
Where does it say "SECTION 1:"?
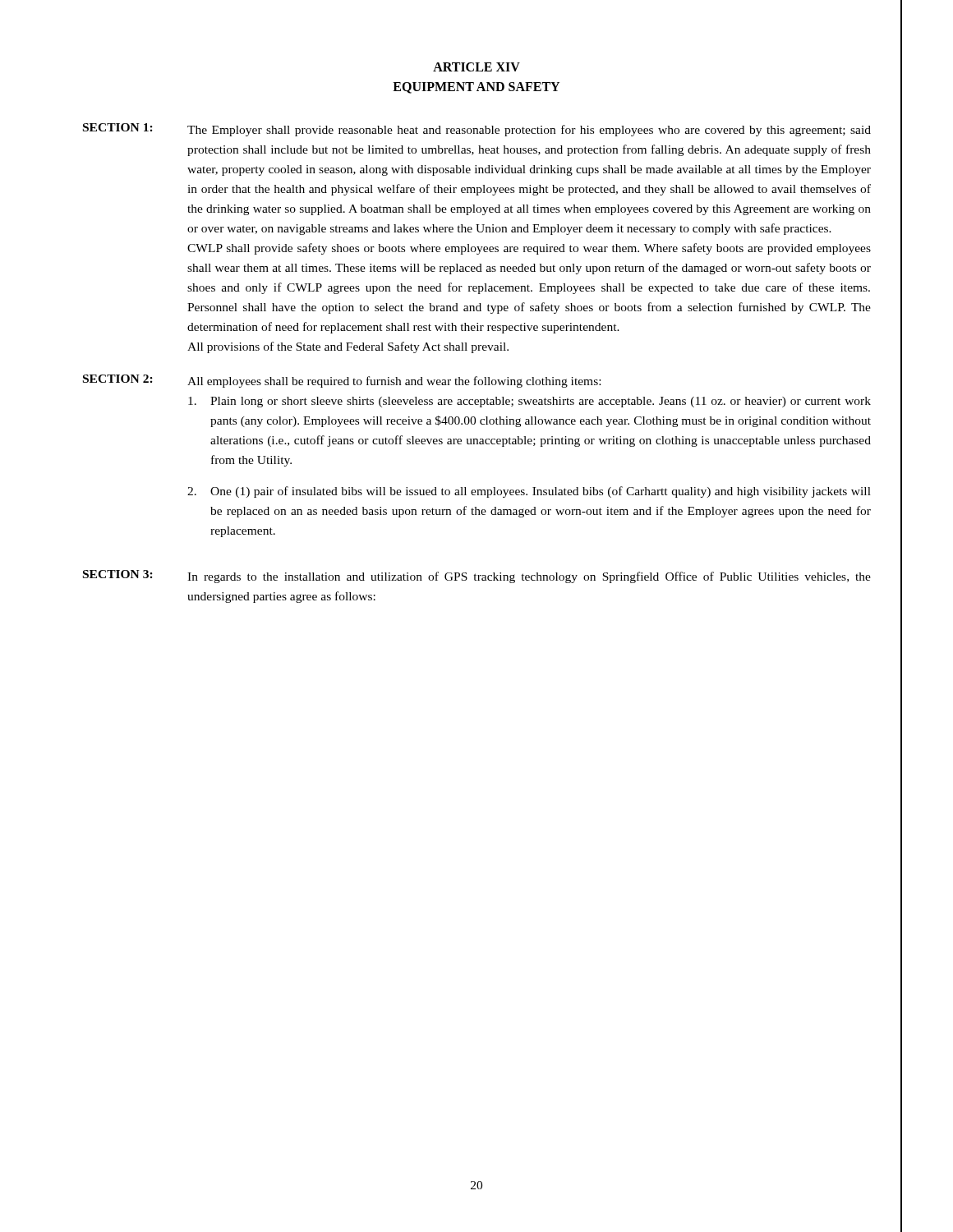[118, 127]
